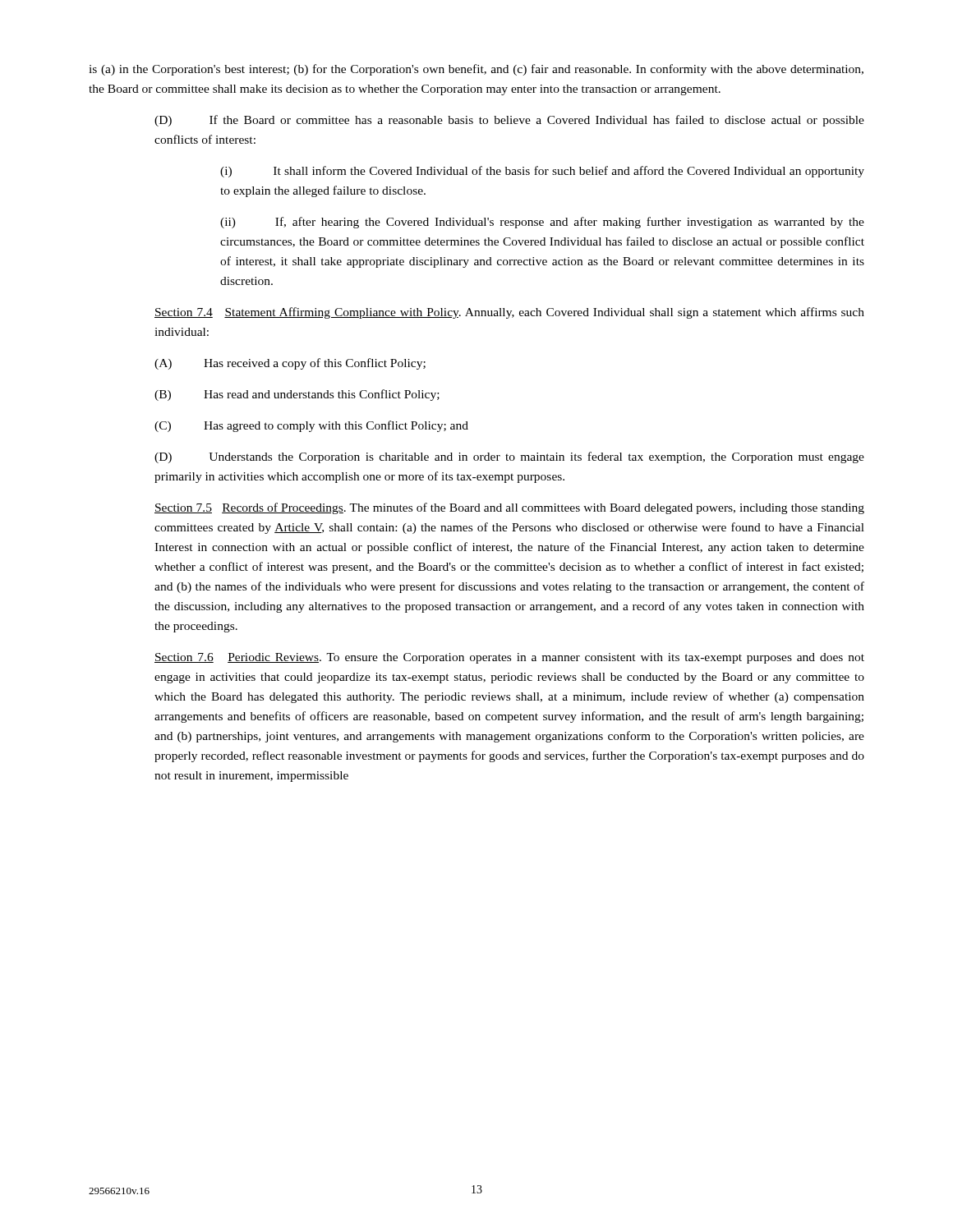Locate the block starting "(A) Has received a copy of this Conflict"

coord(290,364)
